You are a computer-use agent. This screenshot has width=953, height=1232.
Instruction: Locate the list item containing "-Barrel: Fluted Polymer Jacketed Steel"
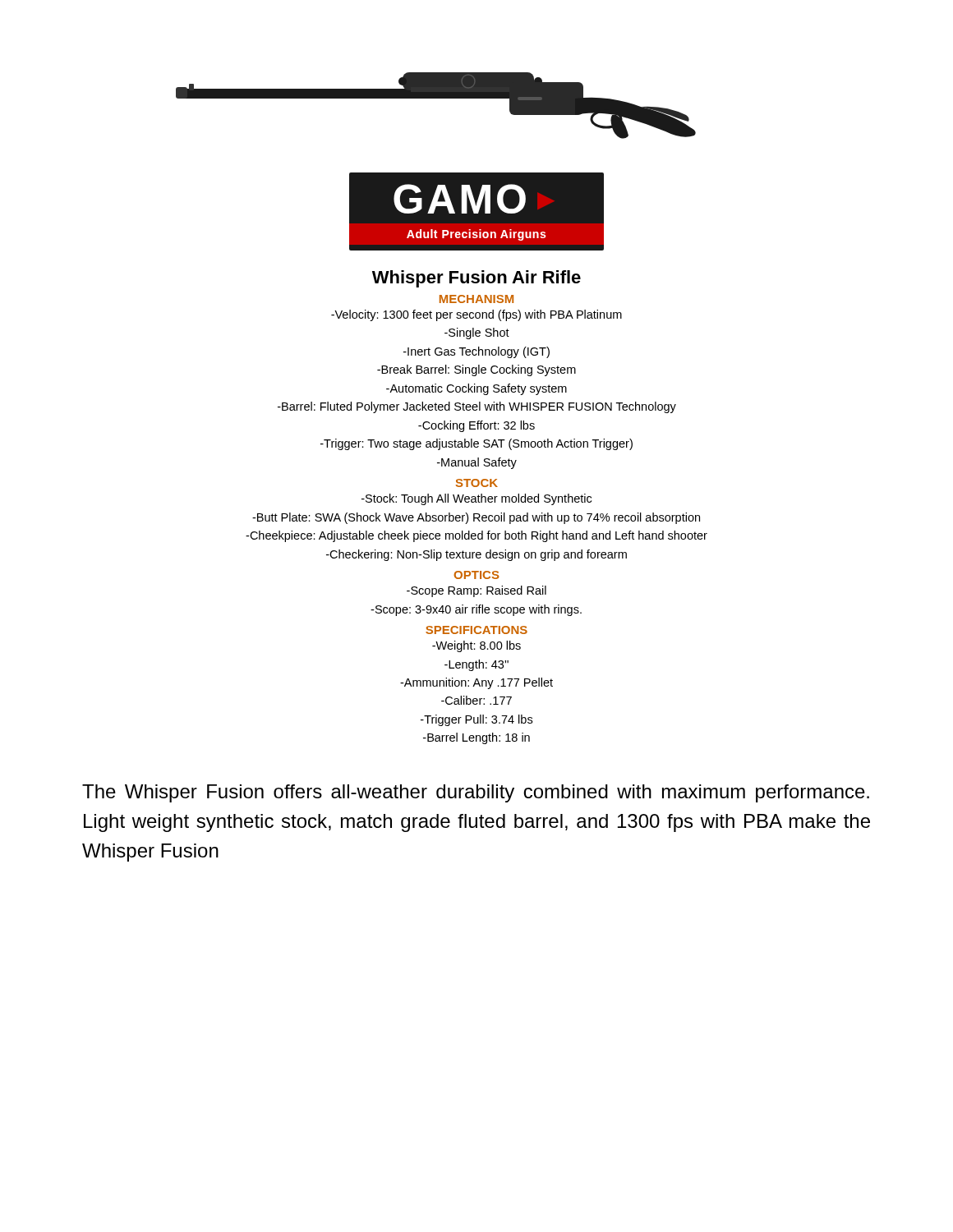pyautogui.click(x=476, y=407)
